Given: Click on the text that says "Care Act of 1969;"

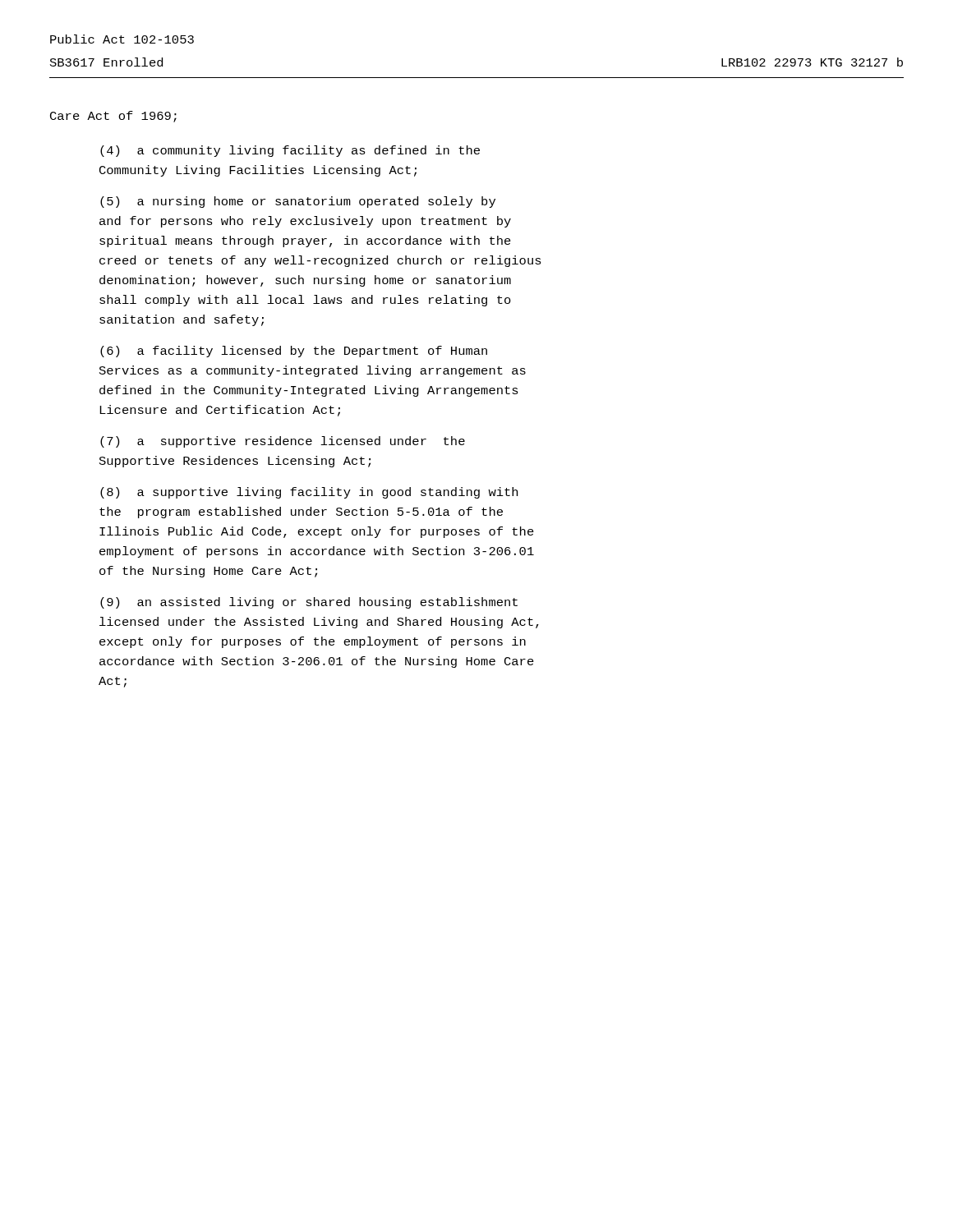Looking at the screenshot, I should 114,117.
